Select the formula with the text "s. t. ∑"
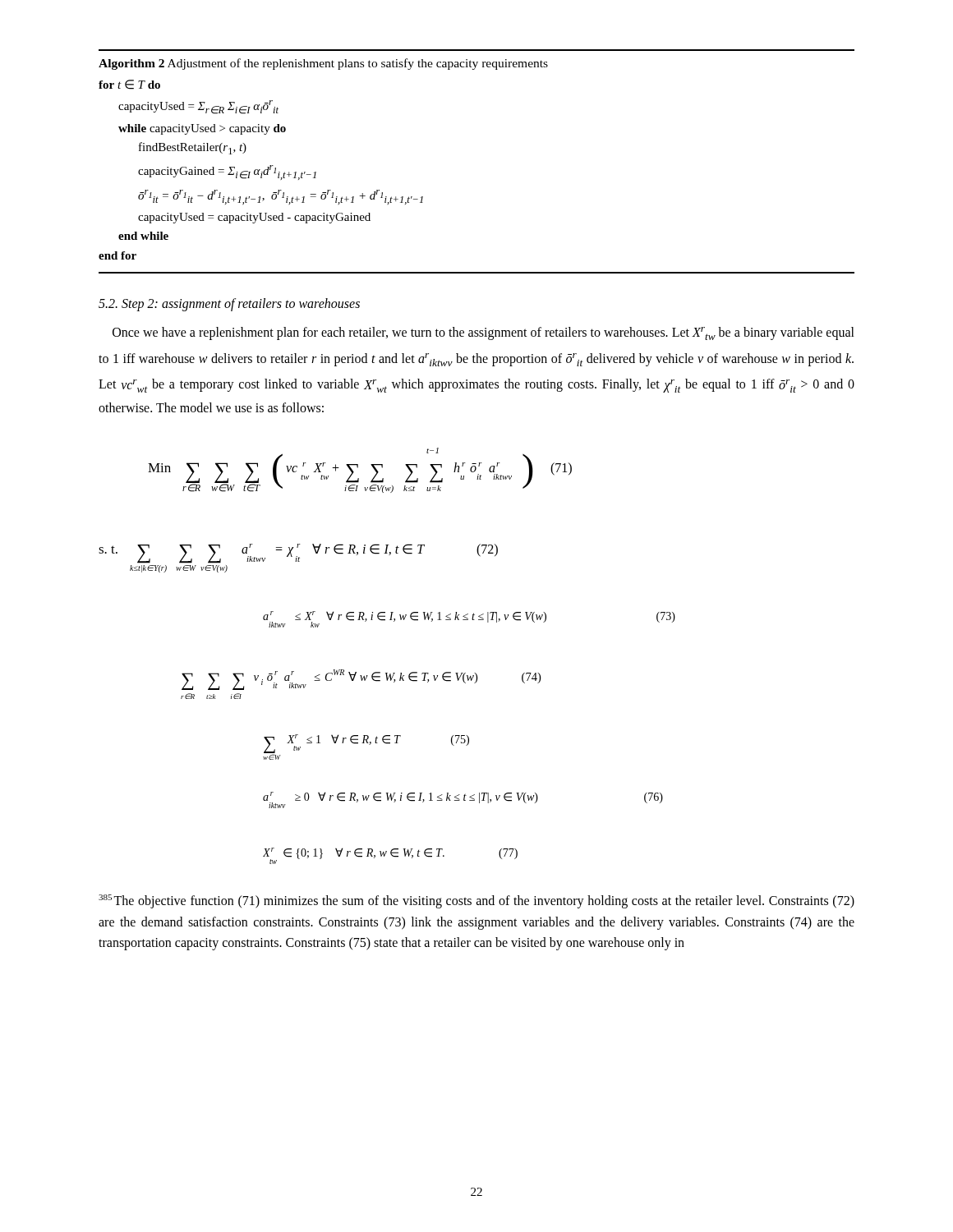Viewport: 953px width, 1232px height. coord(476,550)
